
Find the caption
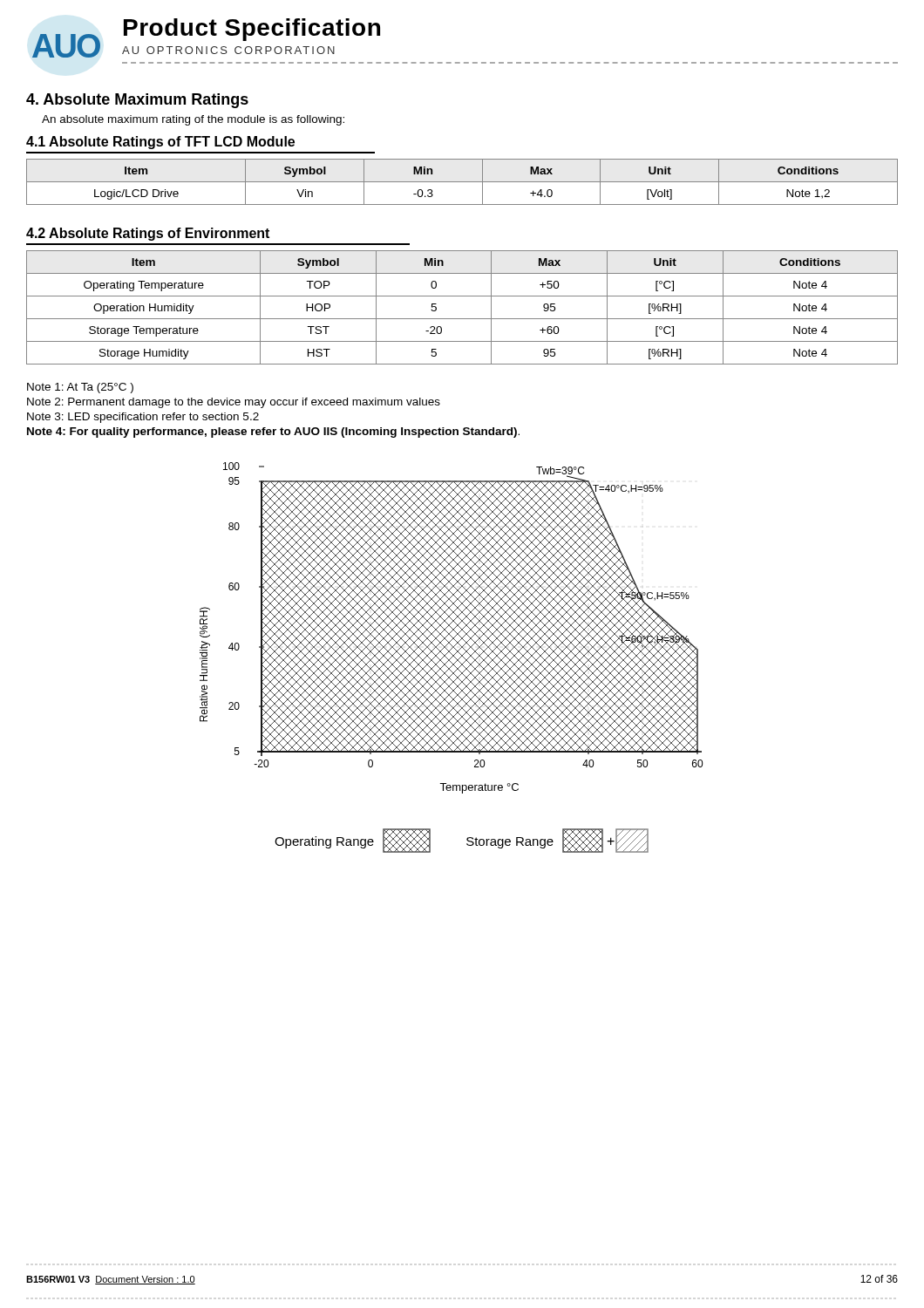(x=462, y=841)
